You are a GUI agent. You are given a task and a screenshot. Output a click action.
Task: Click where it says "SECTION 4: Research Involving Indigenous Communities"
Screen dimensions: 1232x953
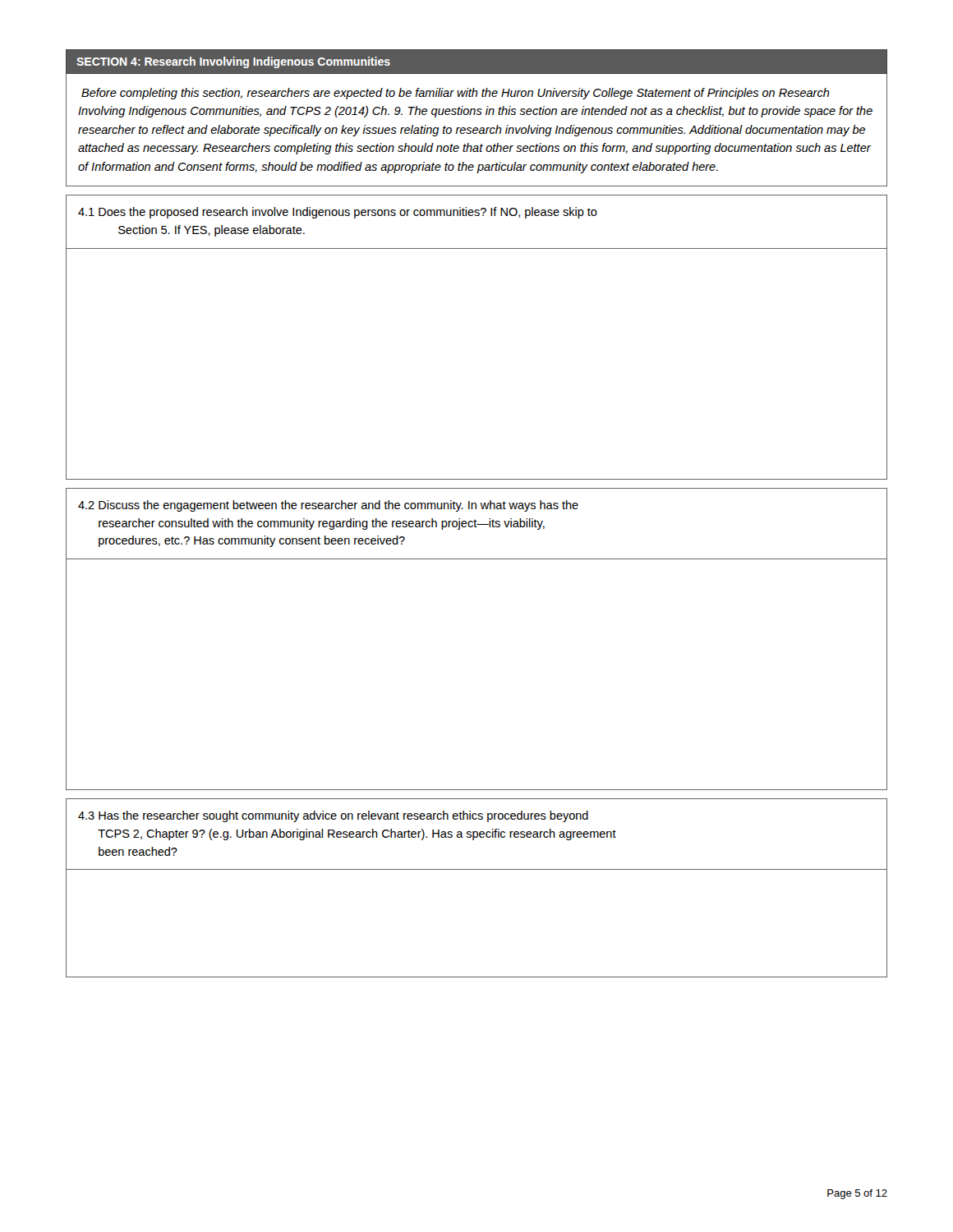pos(233,62)
